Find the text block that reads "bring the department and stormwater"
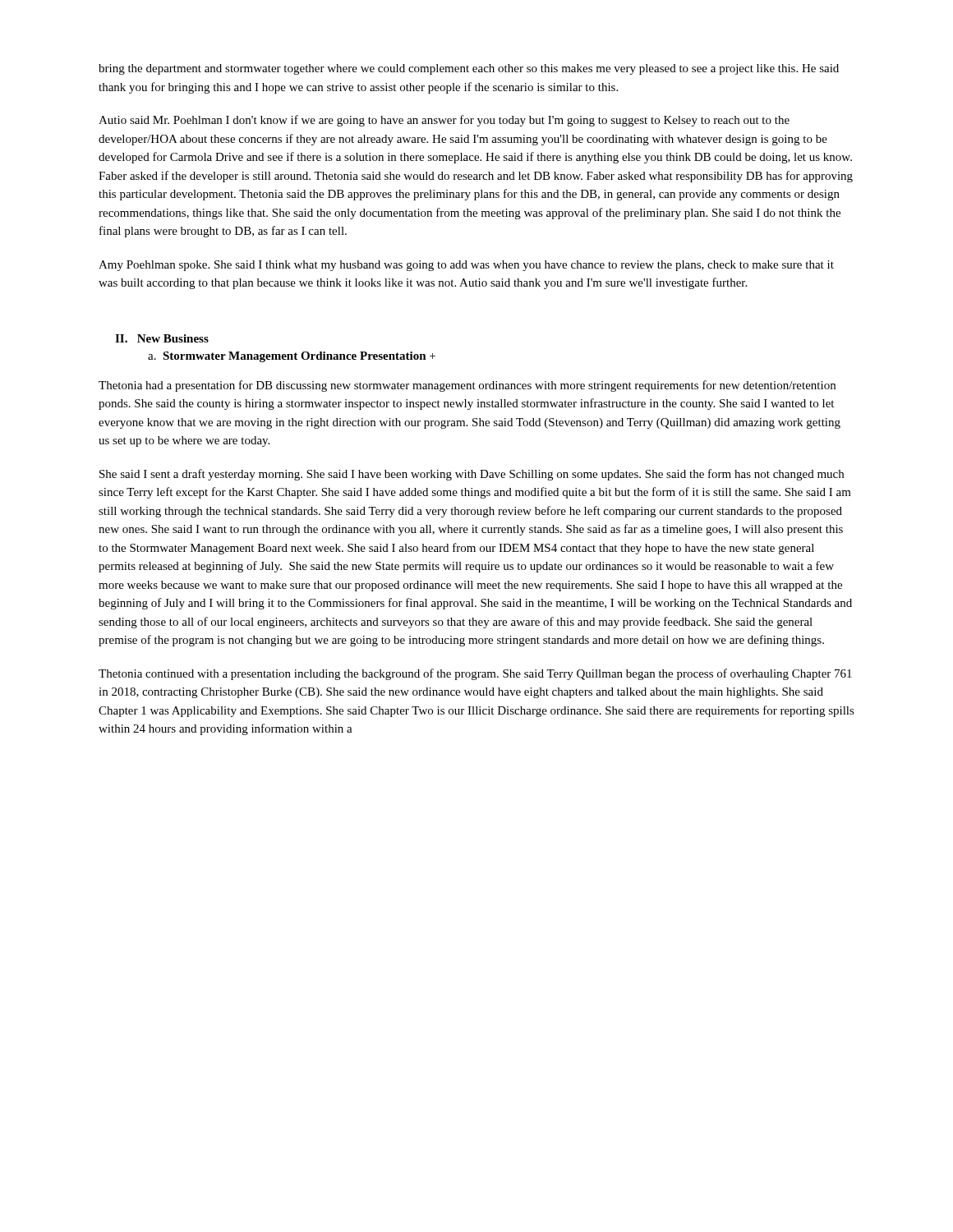 click(469, 77)
